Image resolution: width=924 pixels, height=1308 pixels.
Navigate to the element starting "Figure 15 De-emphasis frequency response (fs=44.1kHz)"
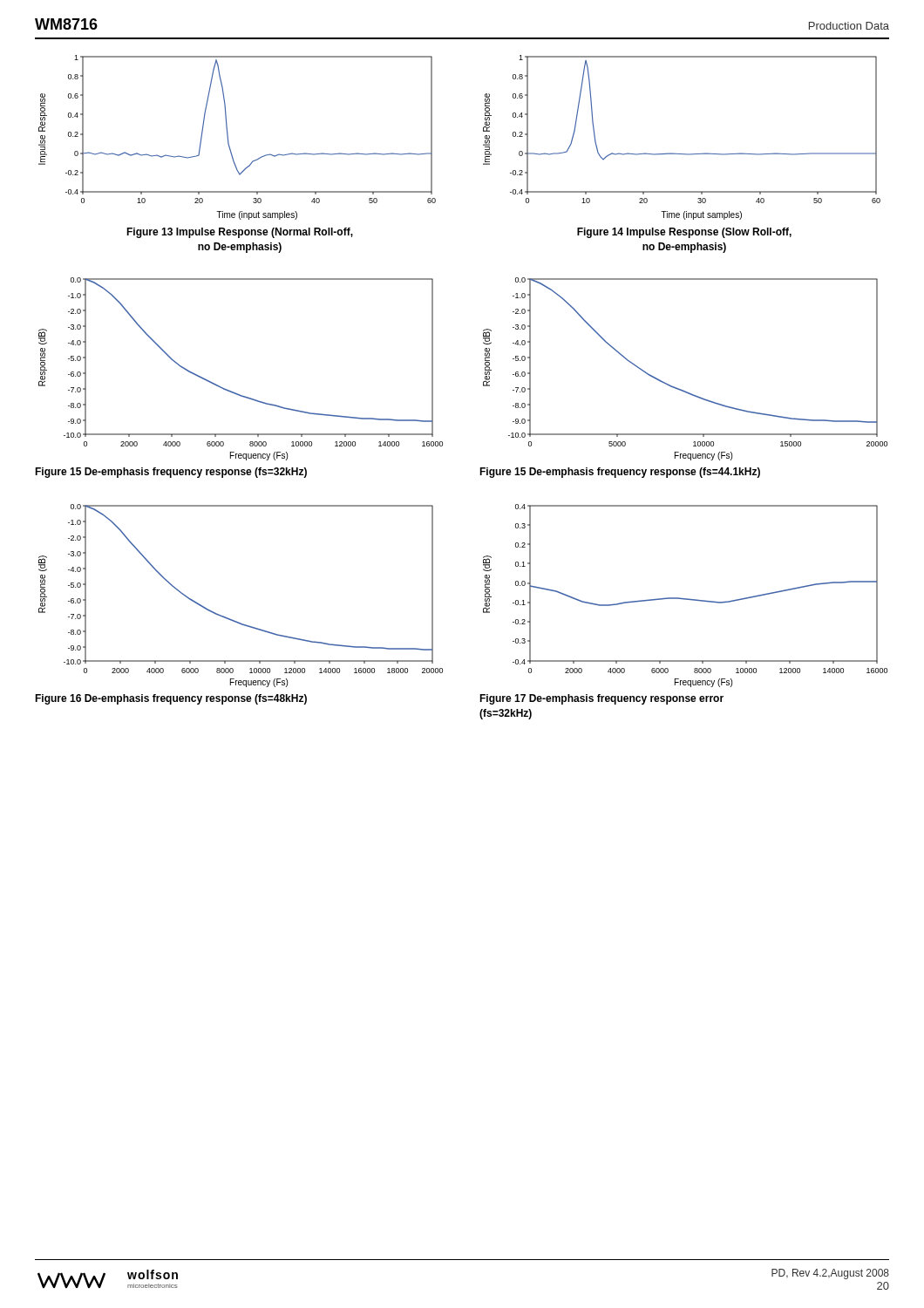tap(620, 472)
